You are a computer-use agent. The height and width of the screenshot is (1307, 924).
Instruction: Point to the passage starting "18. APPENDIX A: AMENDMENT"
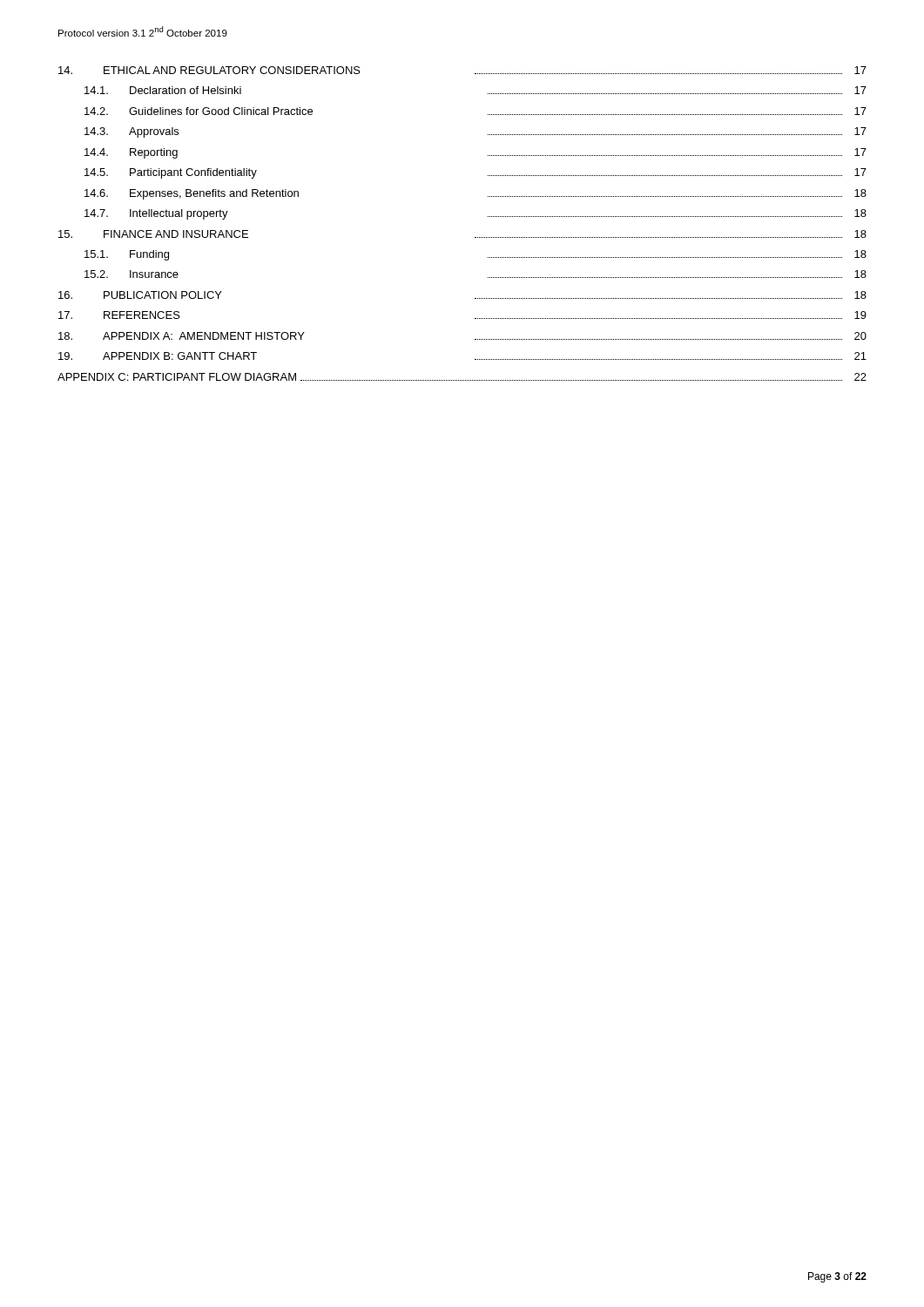pos(207,336)
